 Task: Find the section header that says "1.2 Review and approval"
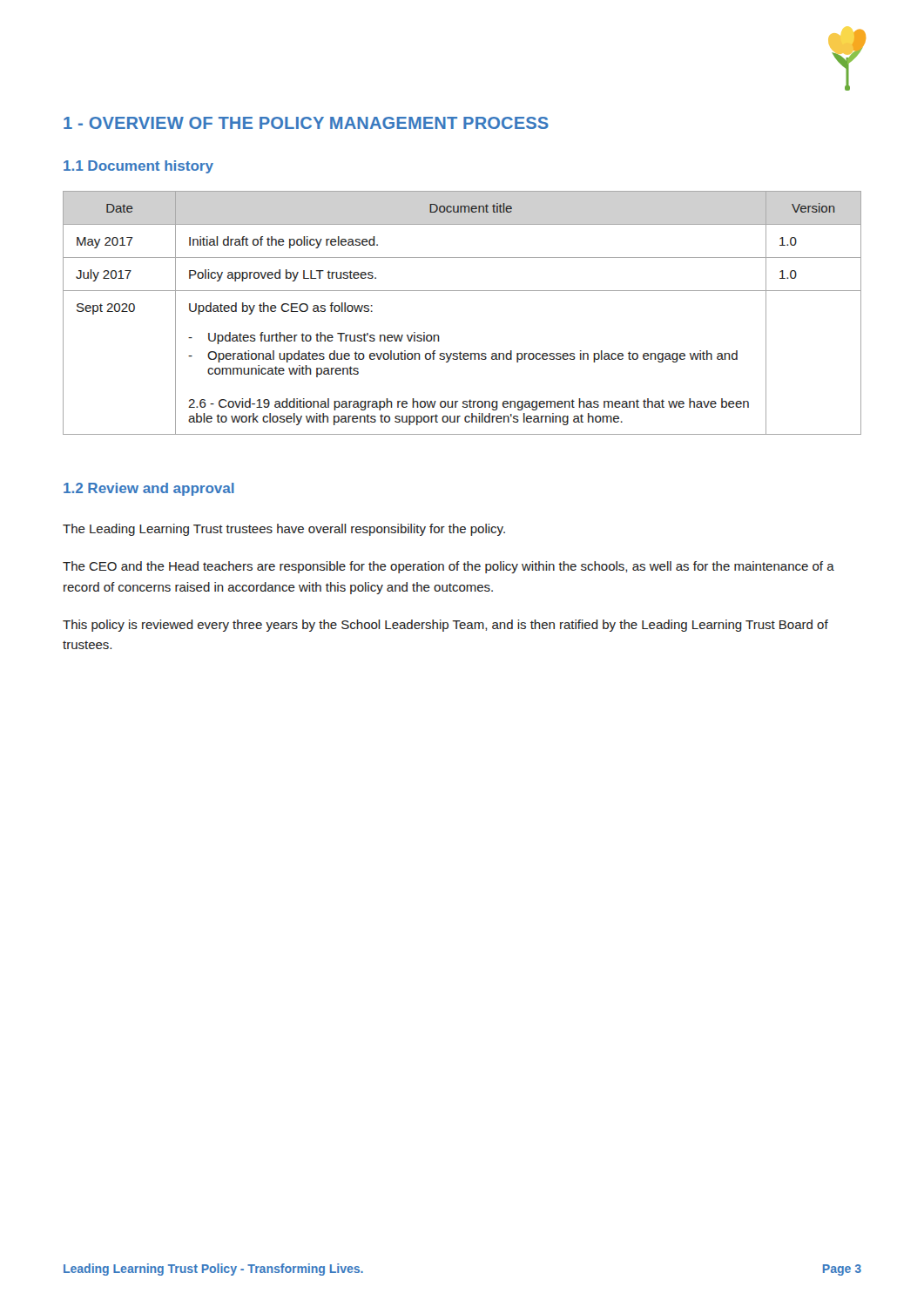(x=149, y=488)
